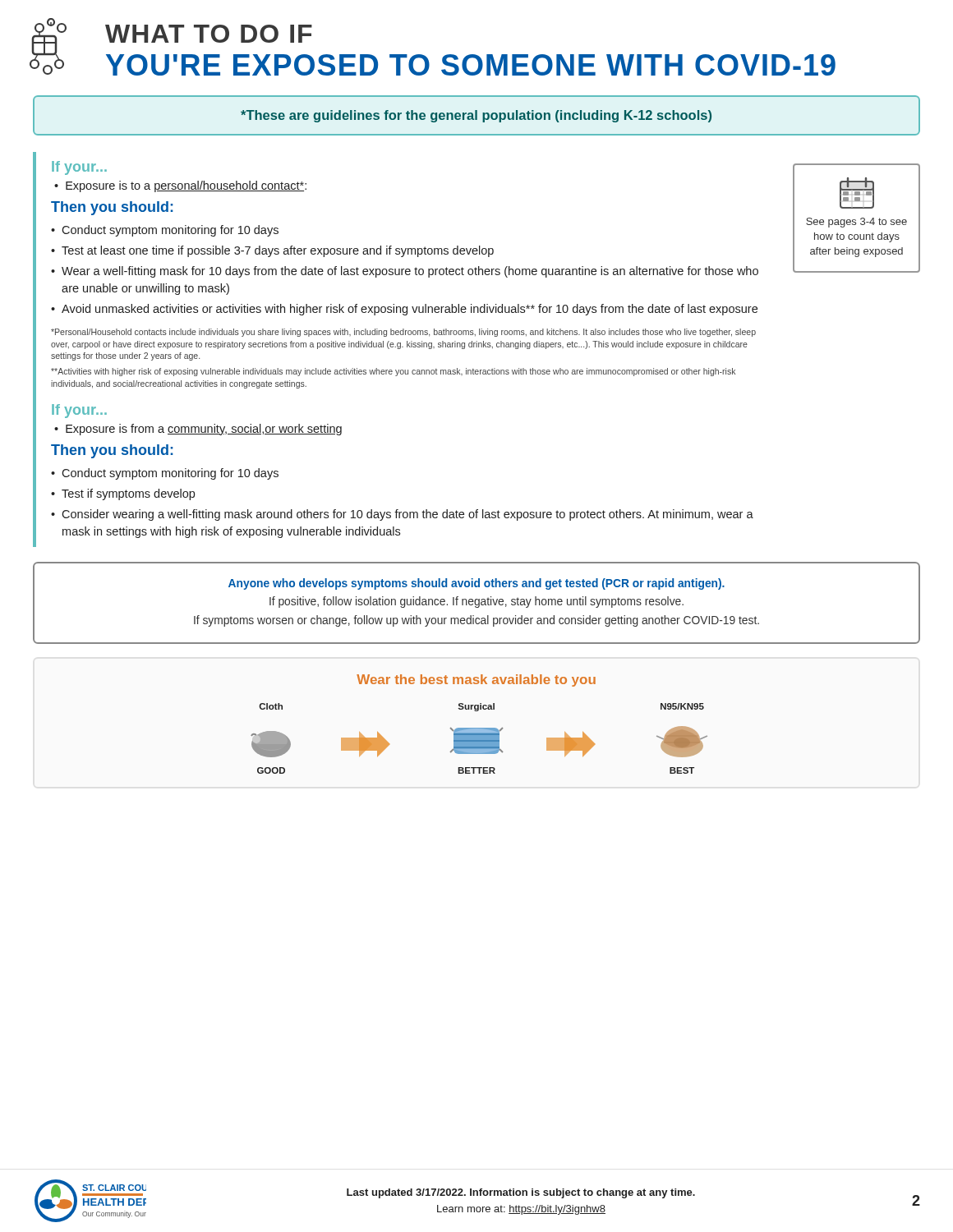The image size is (953, 1232).
Task: Select the text starting "• Test if symptoms develop"
Action: point(123,494)
